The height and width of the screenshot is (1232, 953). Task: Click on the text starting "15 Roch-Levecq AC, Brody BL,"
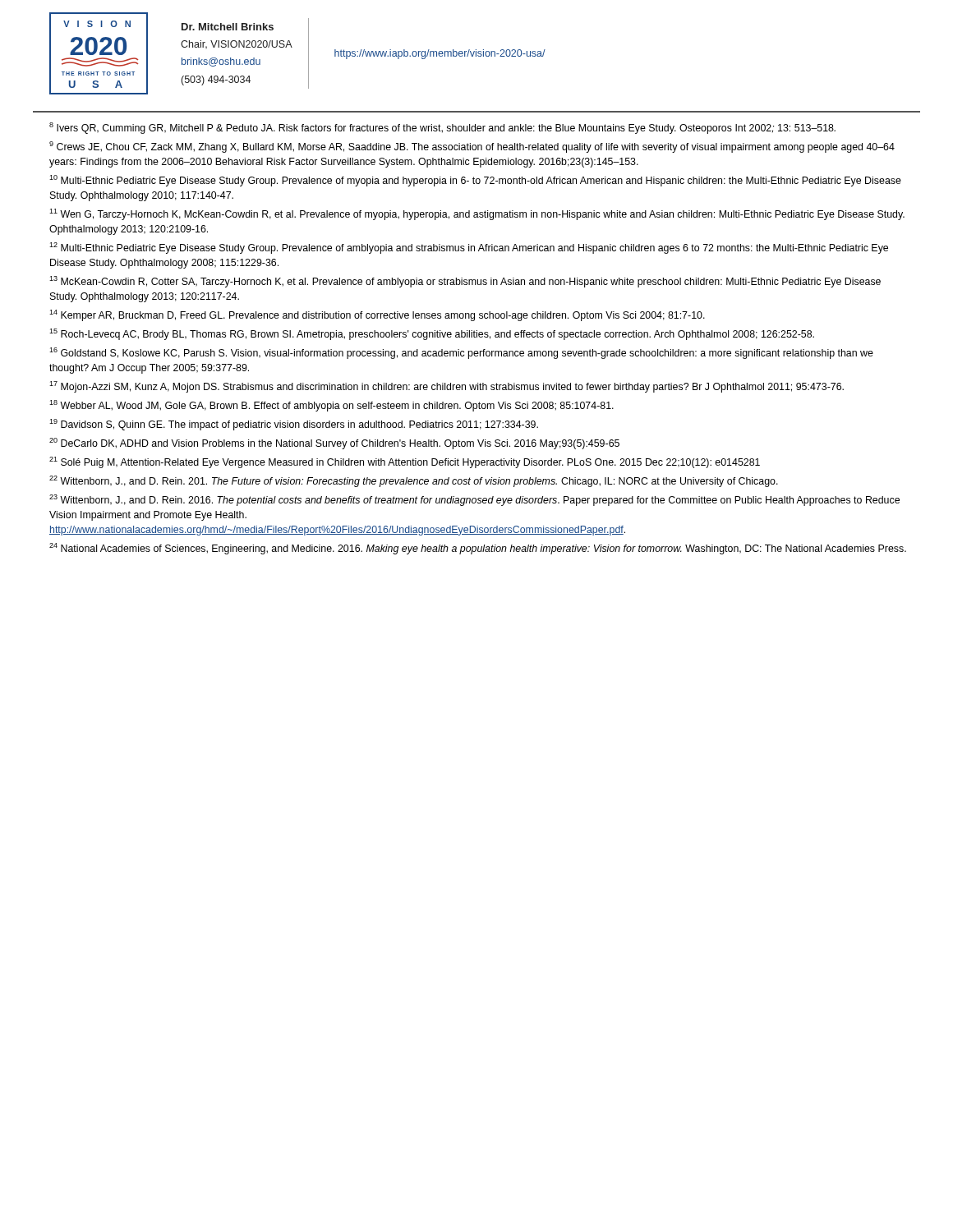pyautogui.click(x=432, y=334)
